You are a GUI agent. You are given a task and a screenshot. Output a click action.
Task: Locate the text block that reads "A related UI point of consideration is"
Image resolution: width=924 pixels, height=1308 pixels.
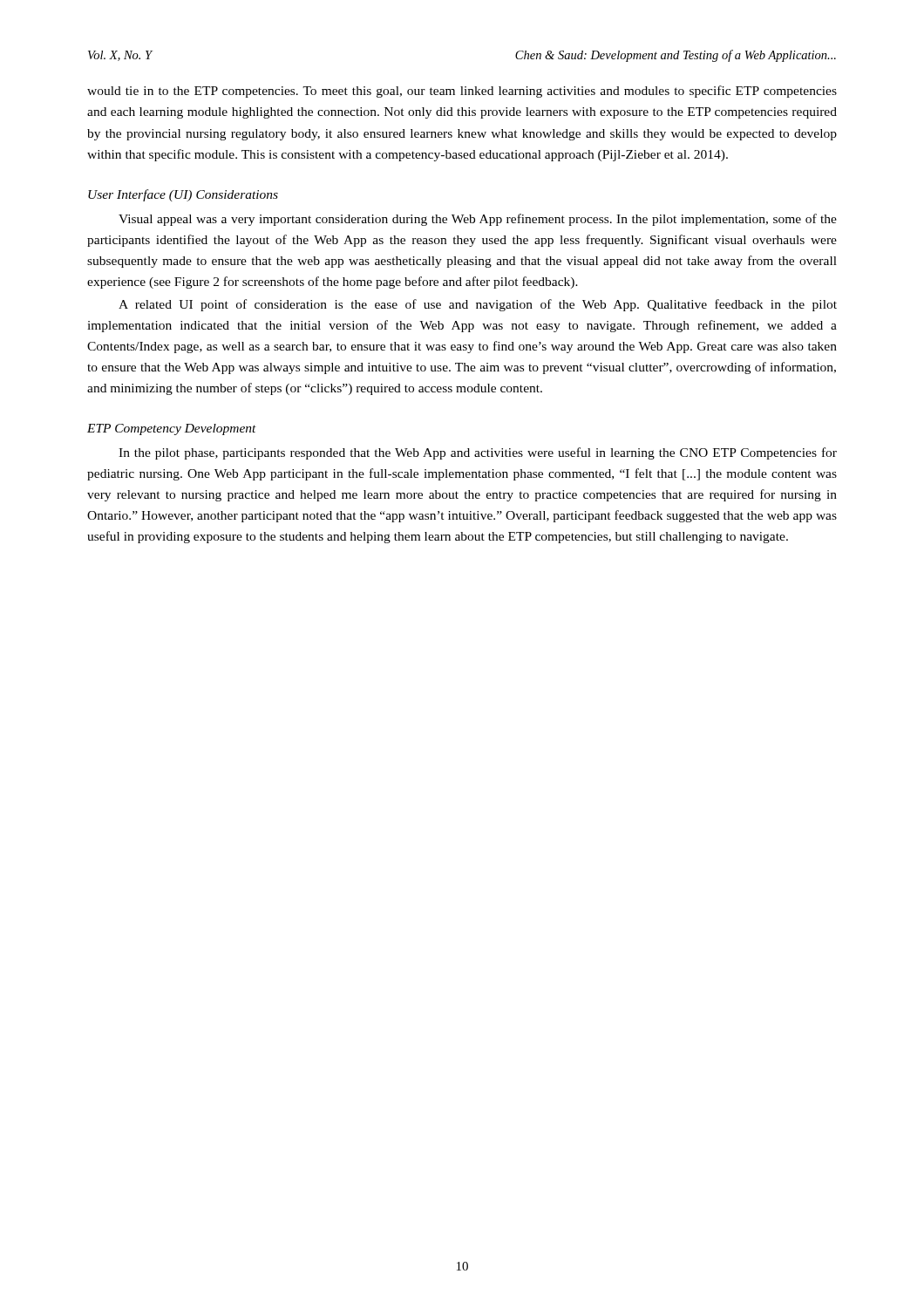click(x=462, y=346)
